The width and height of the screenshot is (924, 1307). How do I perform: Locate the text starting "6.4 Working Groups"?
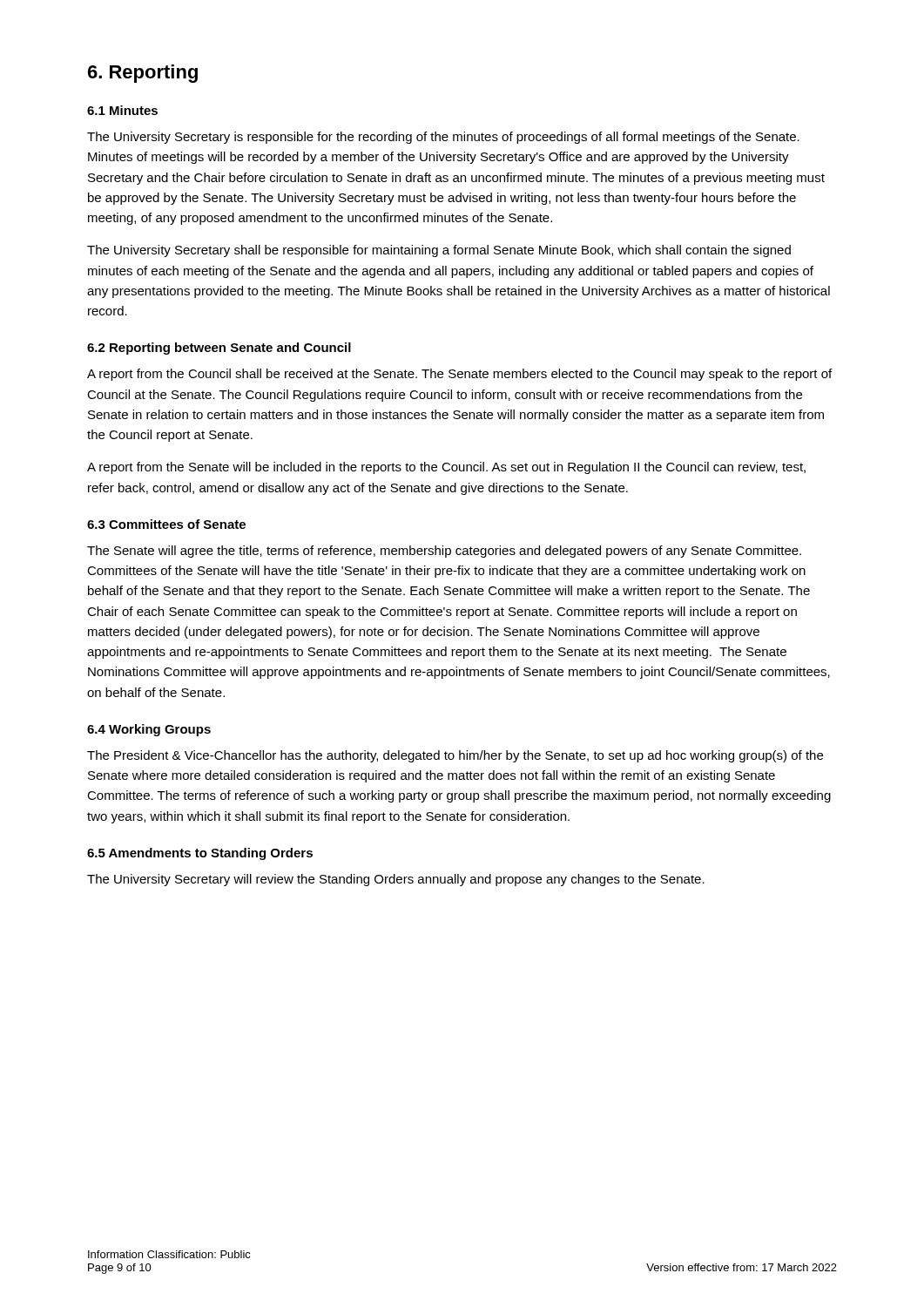point(149,729)
